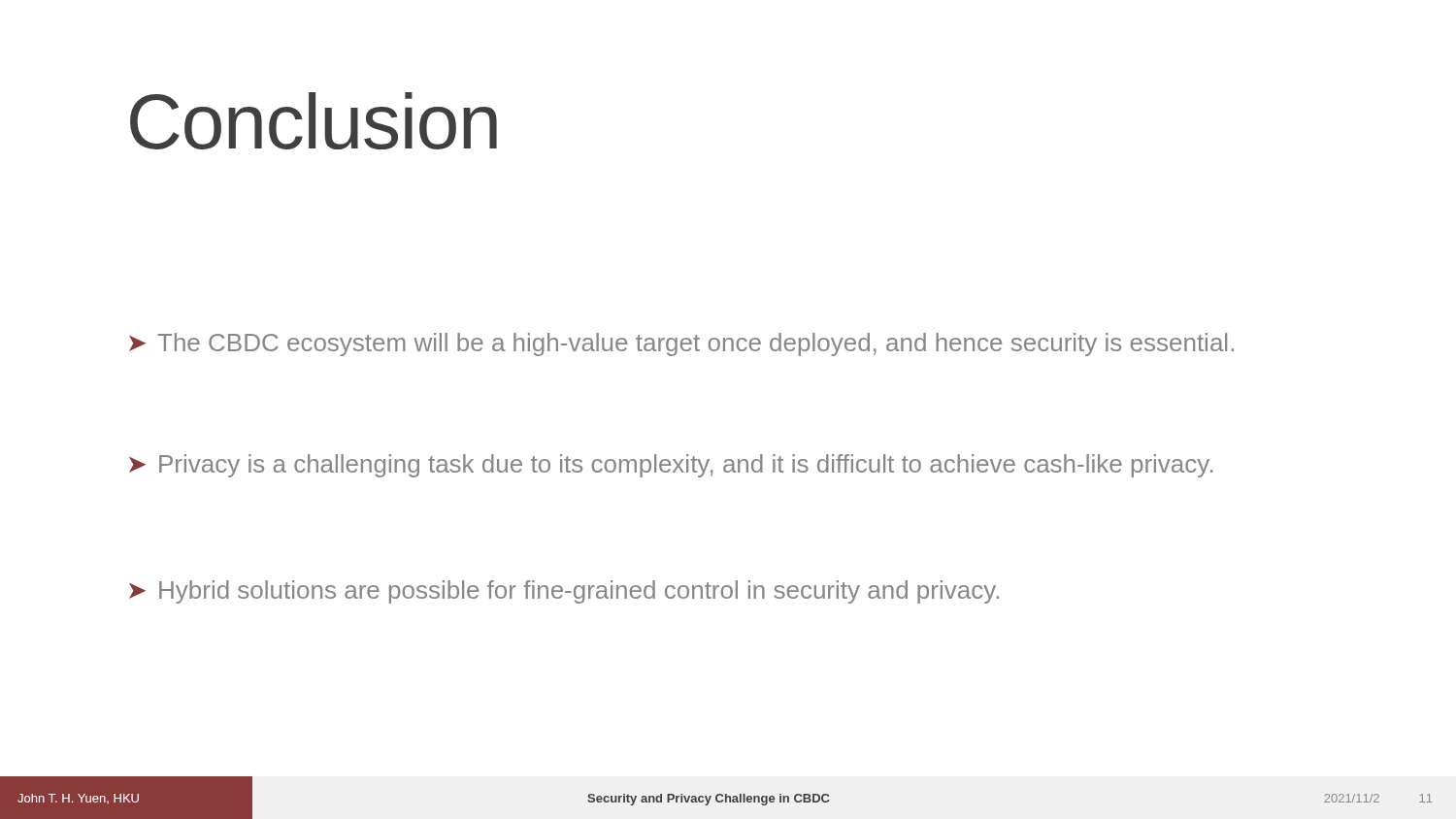Find the list item that reads "➤ Hybrid solutions are"

coord(564,591)
